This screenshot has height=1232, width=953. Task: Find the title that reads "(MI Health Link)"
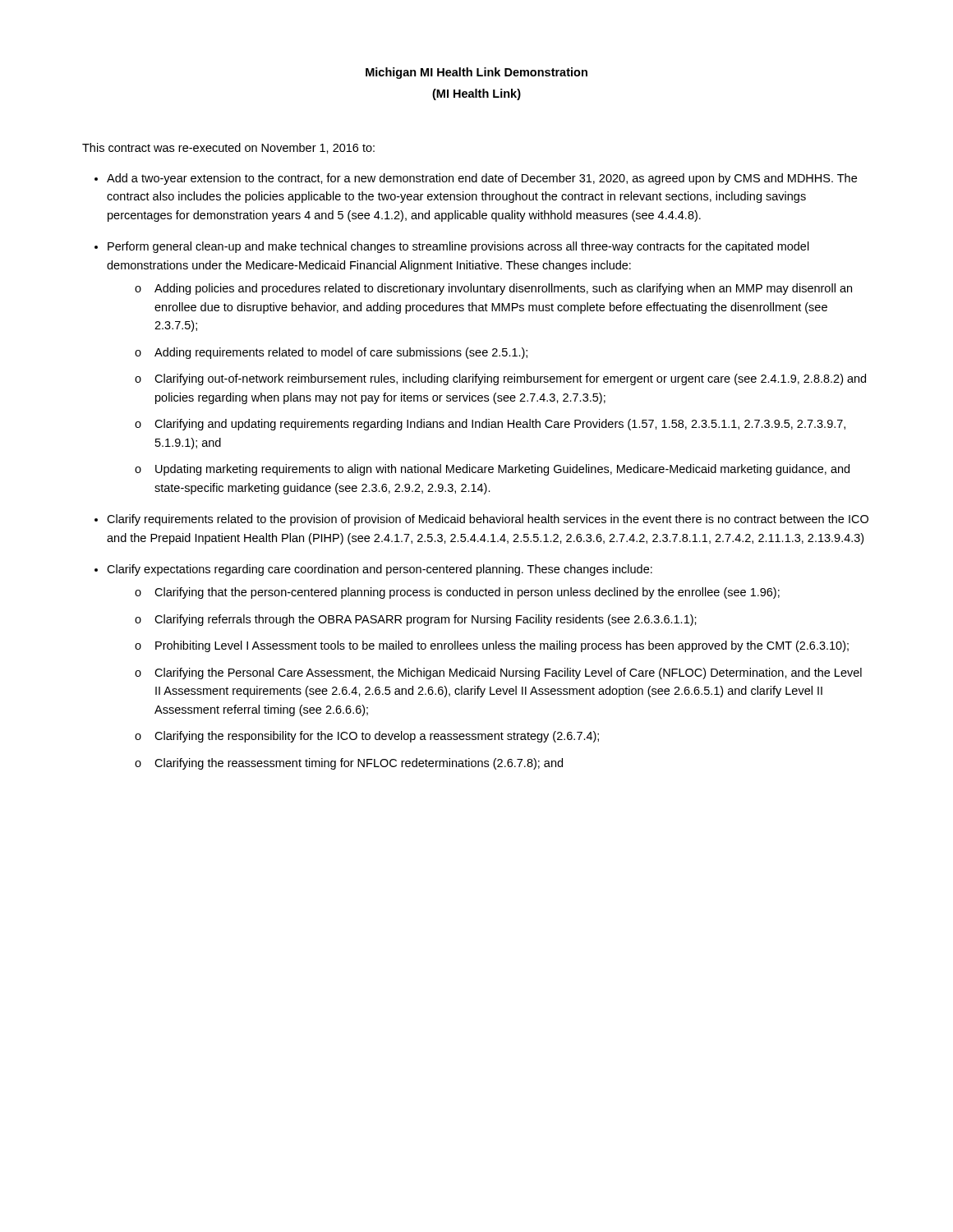pyautogui.click(x=476, y=94)
